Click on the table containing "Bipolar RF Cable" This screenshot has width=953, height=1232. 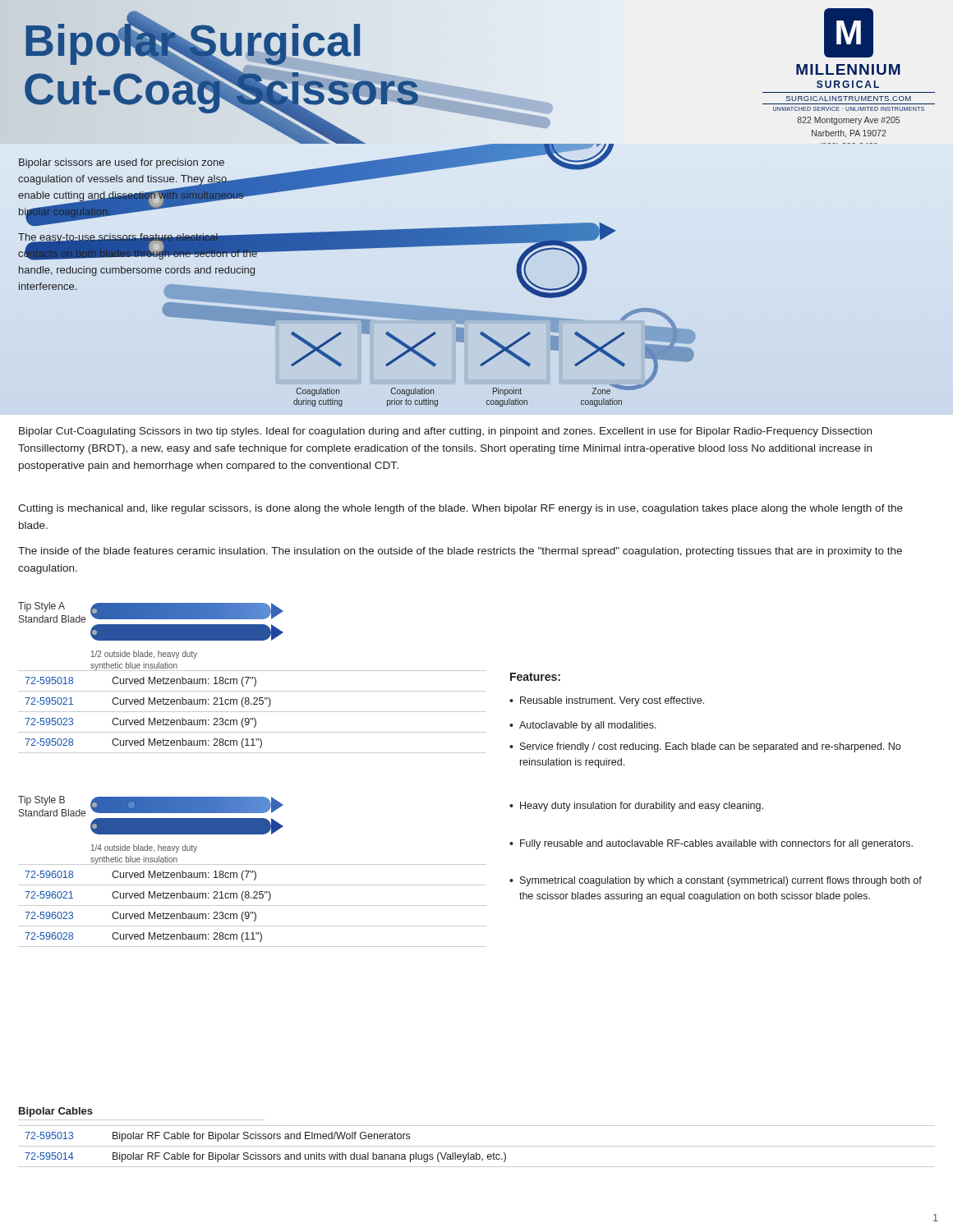click(476, 1146)
